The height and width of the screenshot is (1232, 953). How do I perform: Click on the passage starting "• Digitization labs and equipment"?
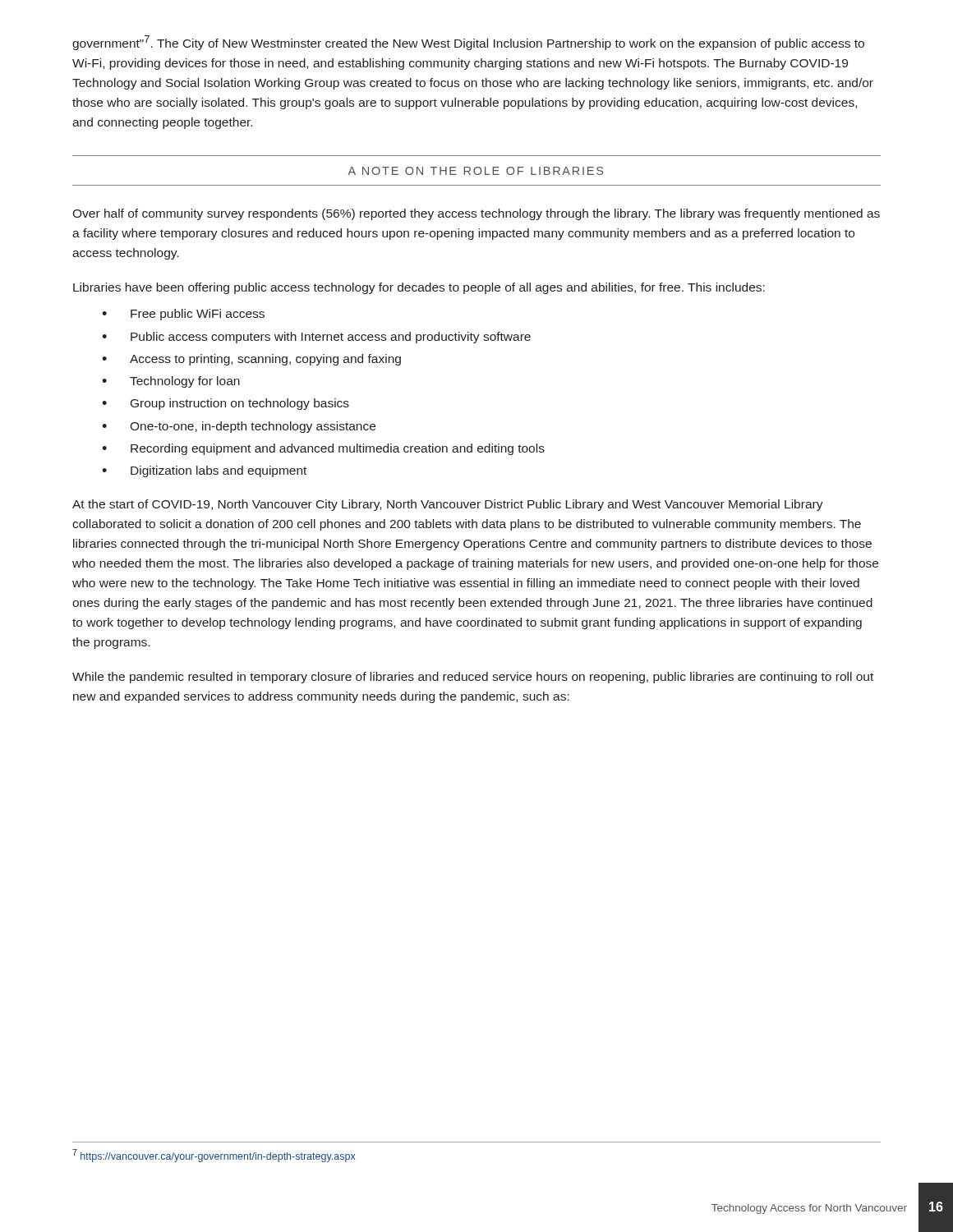(204, 471)
